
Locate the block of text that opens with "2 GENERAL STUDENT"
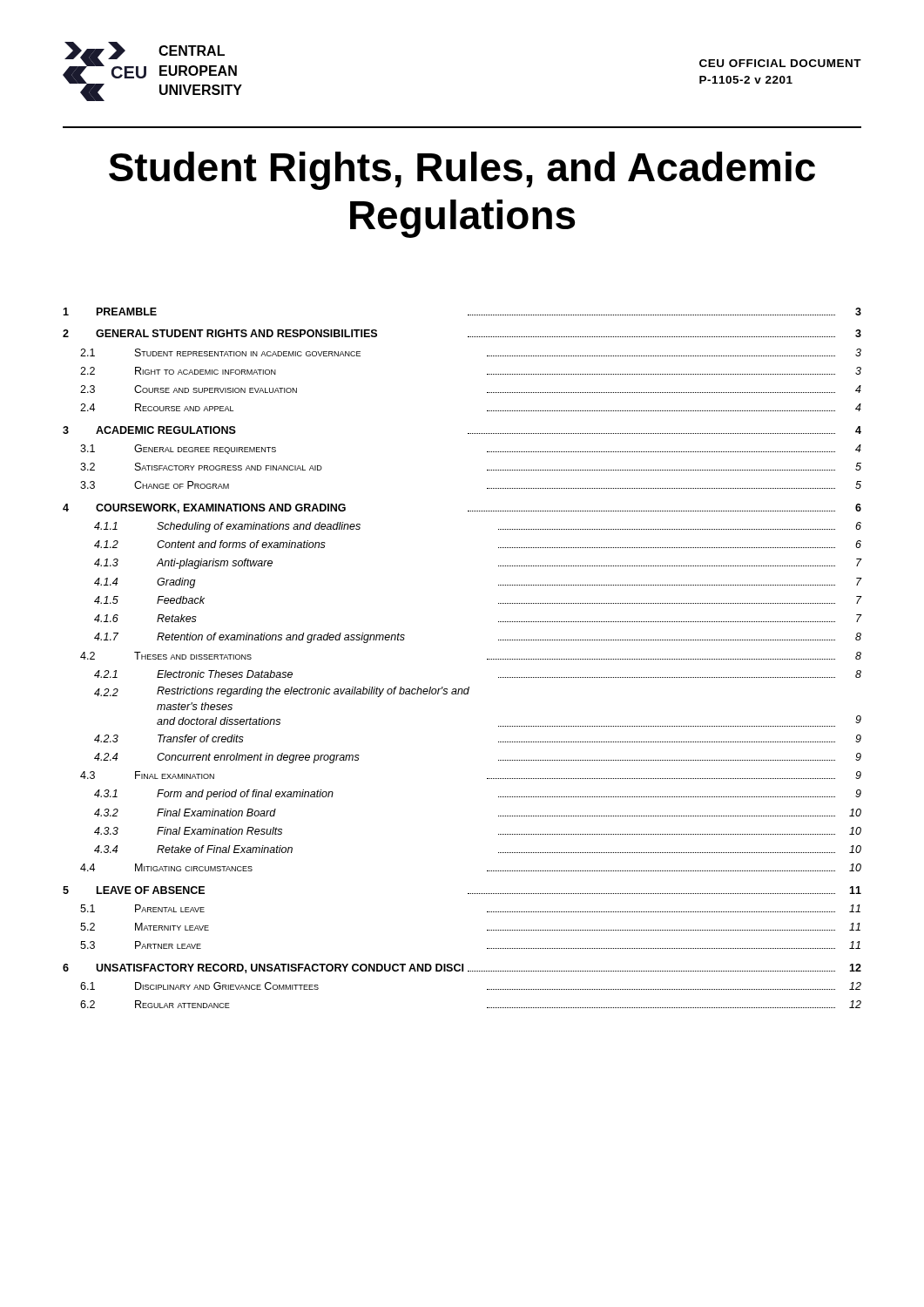[462, 334]
